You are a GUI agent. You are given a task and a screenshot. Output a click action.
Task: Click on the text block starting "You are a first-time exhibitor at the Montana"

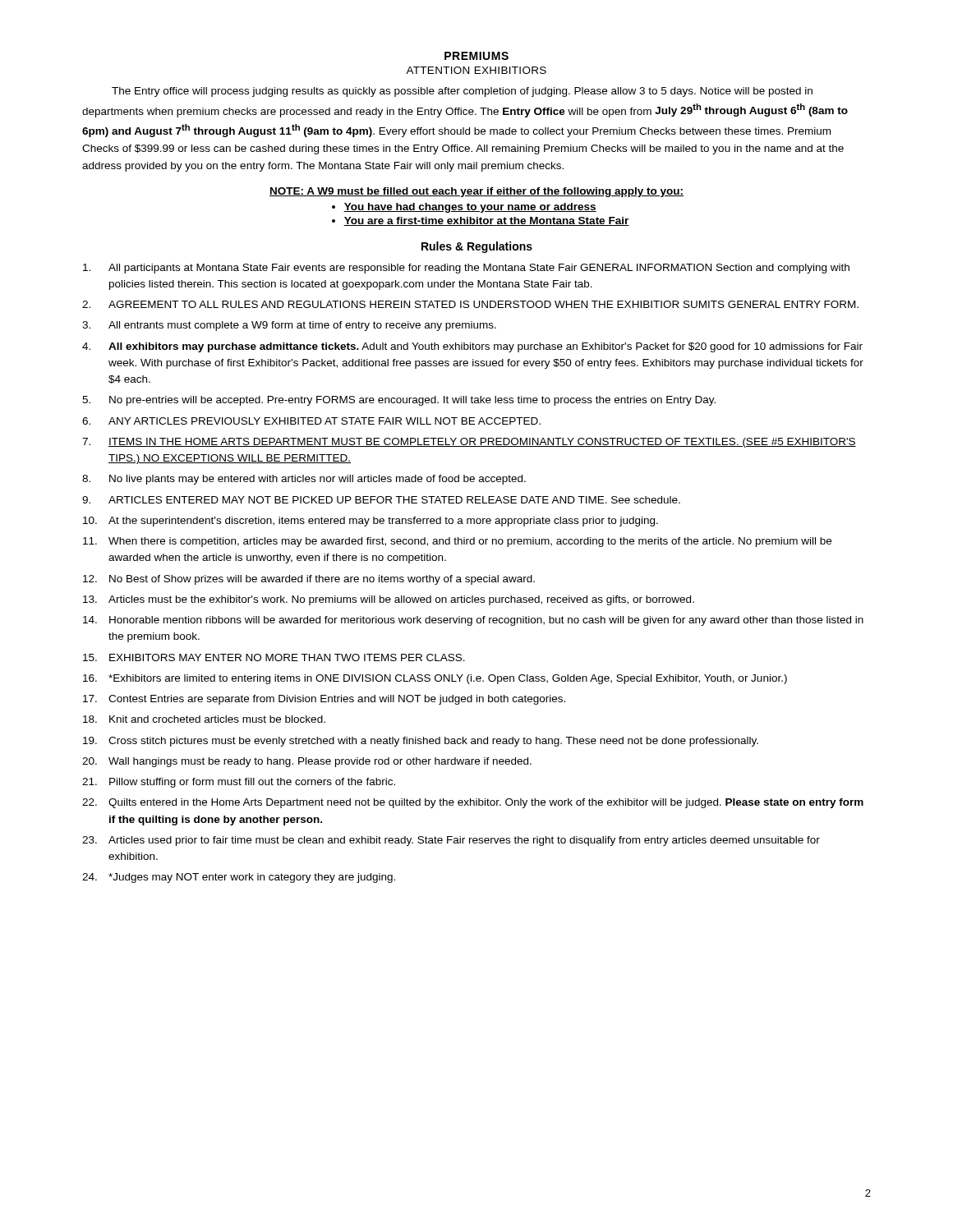coord(486,220)
